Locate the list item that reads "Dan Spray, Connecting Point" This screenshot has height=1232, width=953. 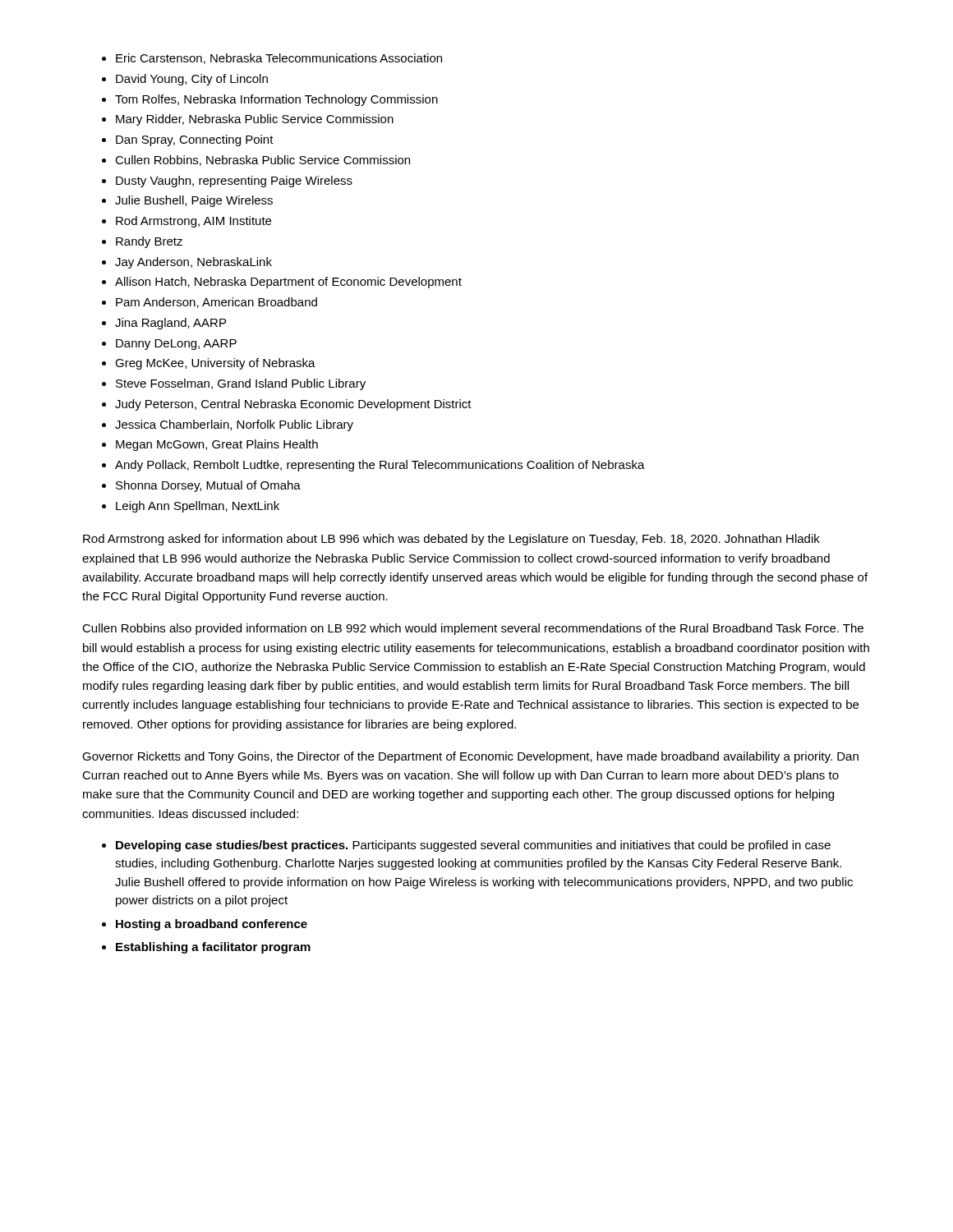pyautogui.click(x=195, y=140)
